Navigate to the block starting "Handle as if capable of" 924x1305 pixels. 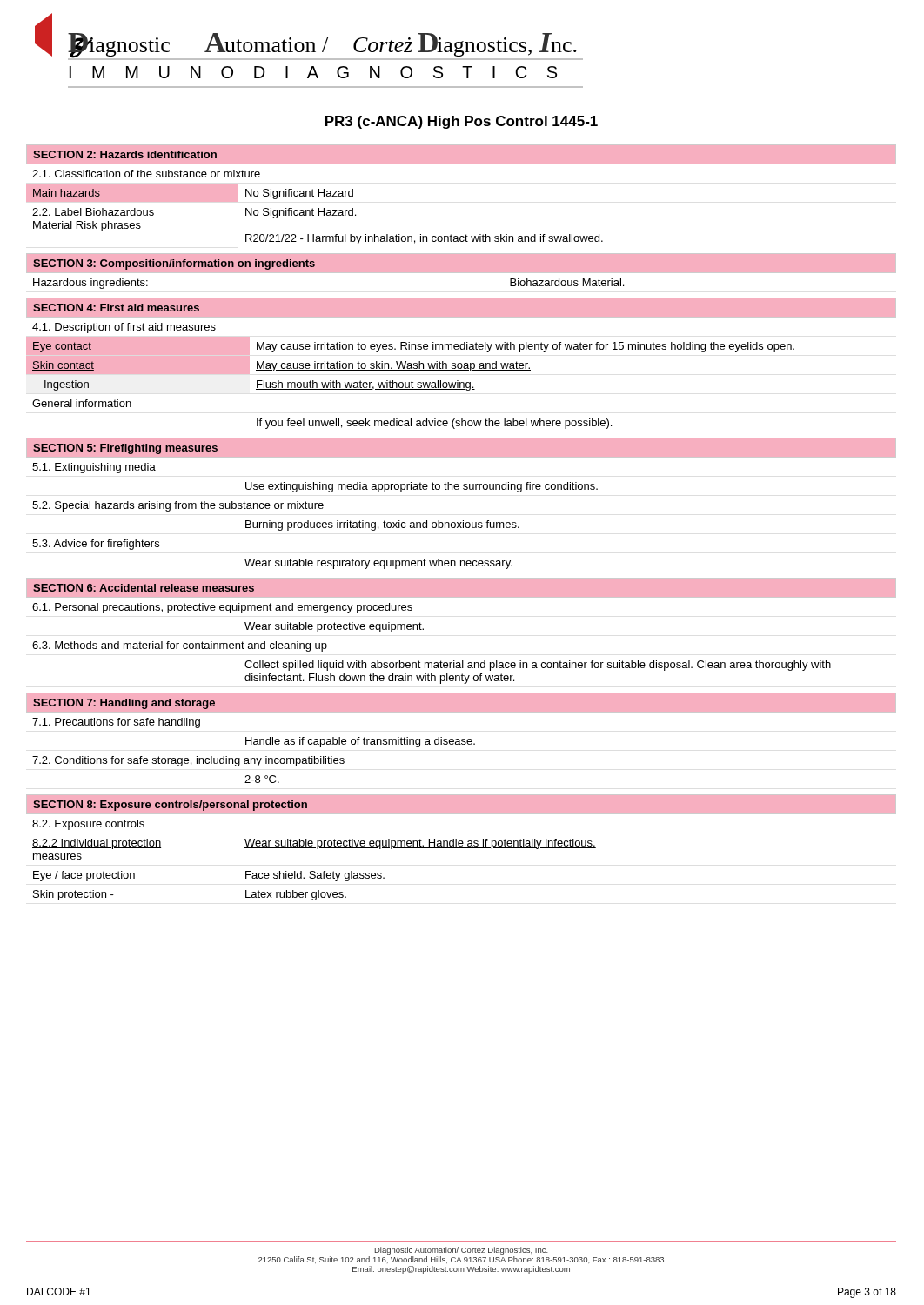pos(461,741)
